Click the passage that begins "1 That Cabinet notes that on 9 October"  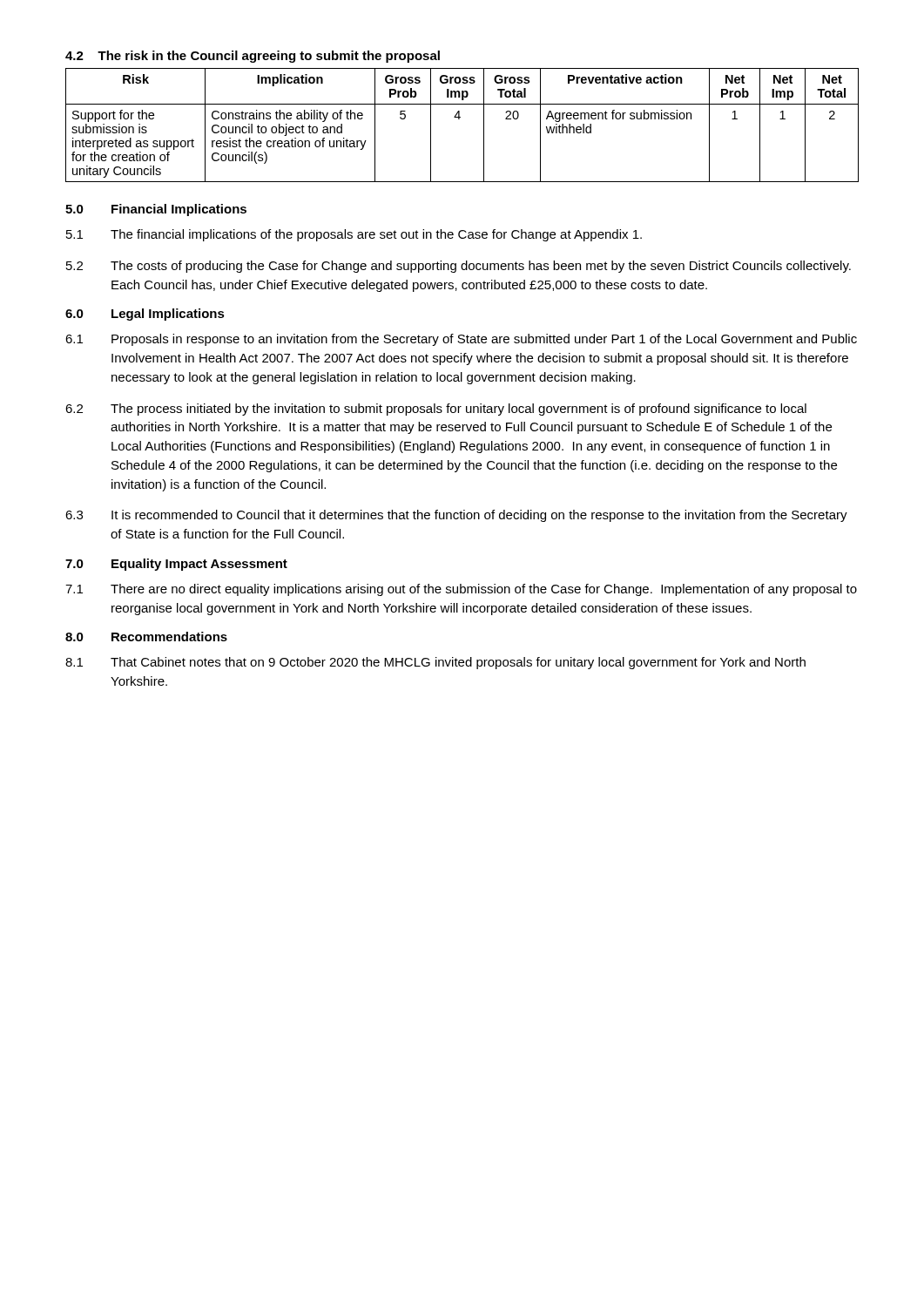tap(462, 672)
